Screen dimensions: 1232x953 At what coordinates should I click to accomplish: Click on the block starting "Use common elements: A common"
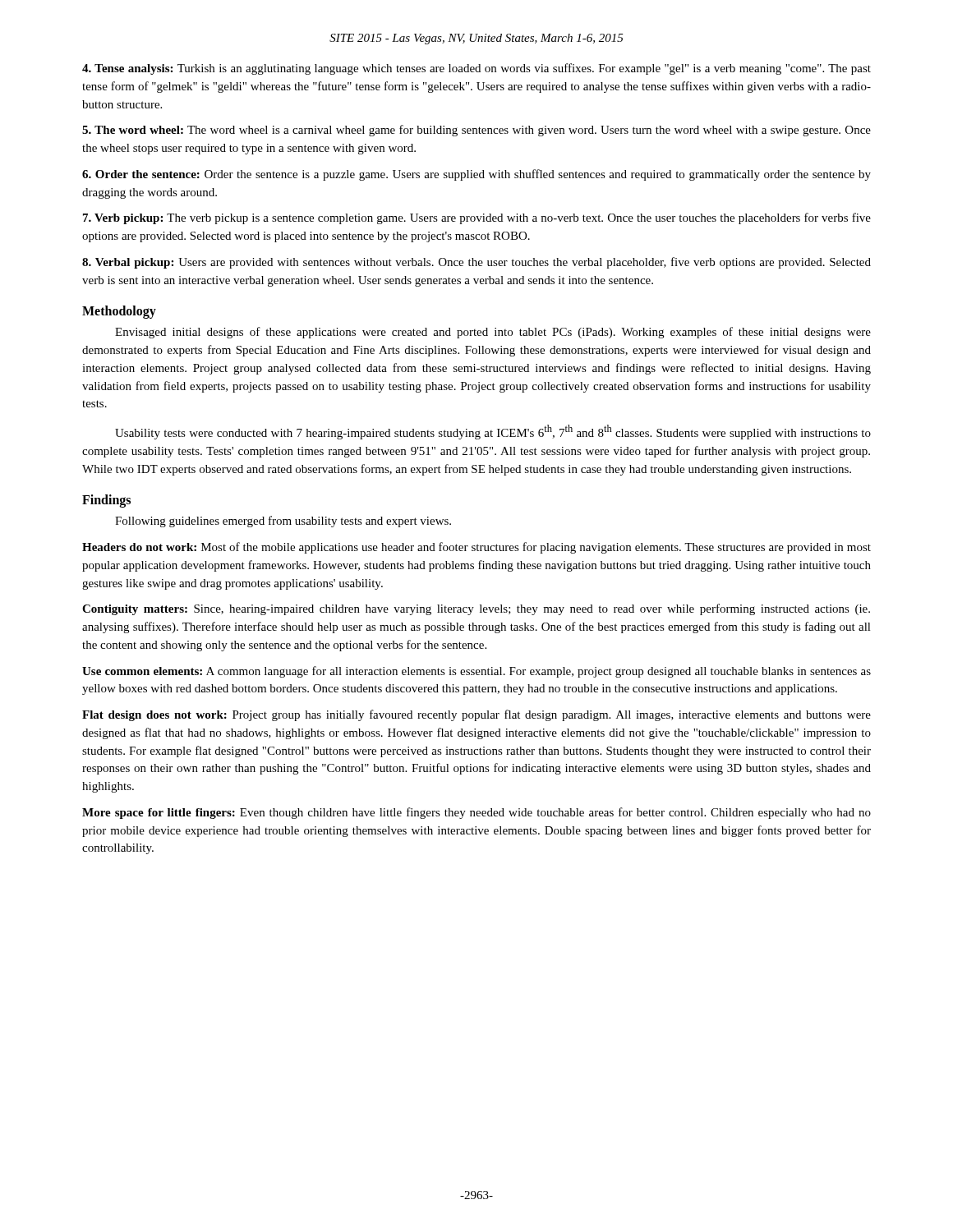click(x=476, y=680)
